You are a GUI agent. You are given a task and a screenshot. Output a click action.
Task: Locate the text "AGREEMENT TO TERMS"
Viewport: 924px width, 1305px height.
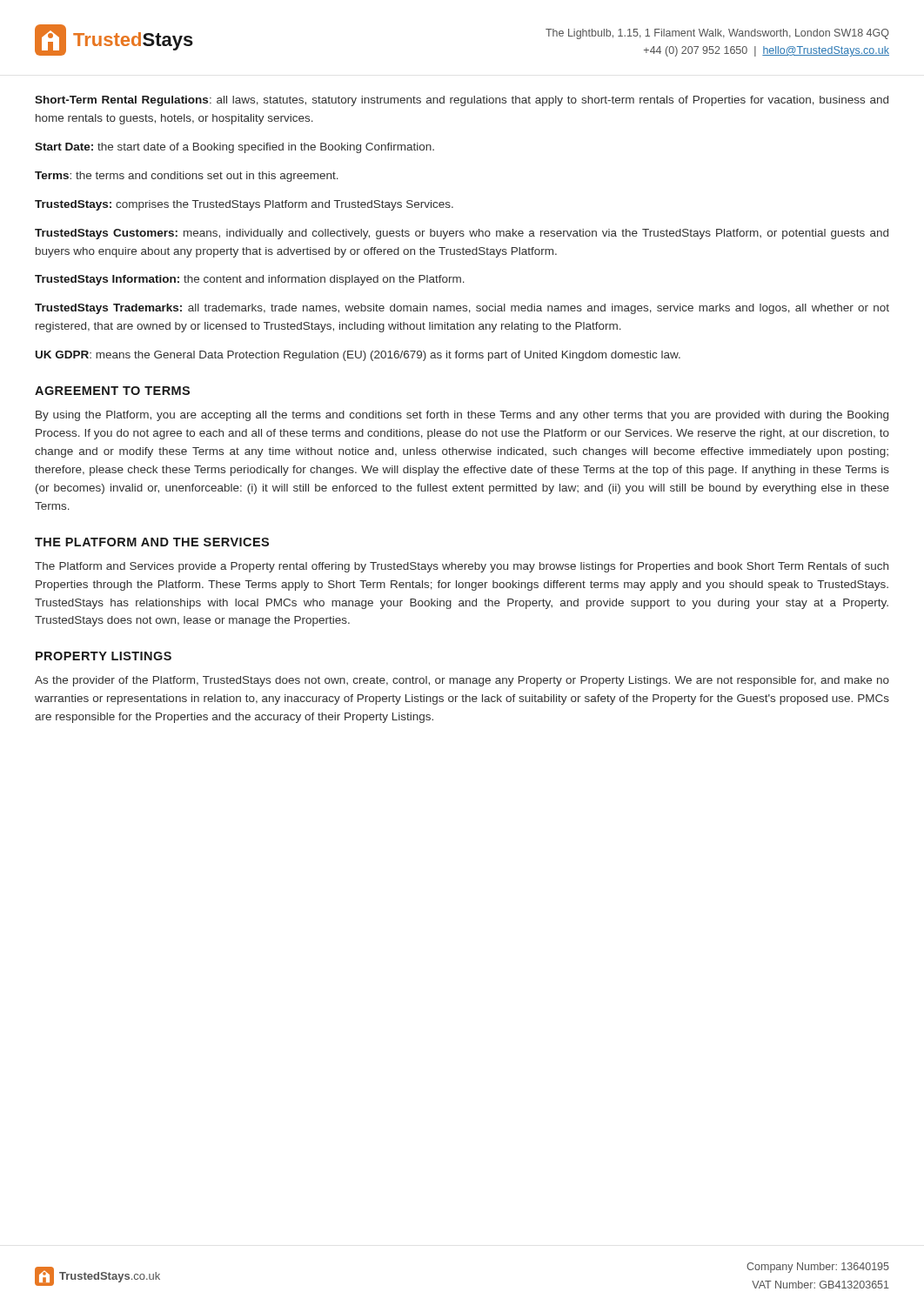113,391
